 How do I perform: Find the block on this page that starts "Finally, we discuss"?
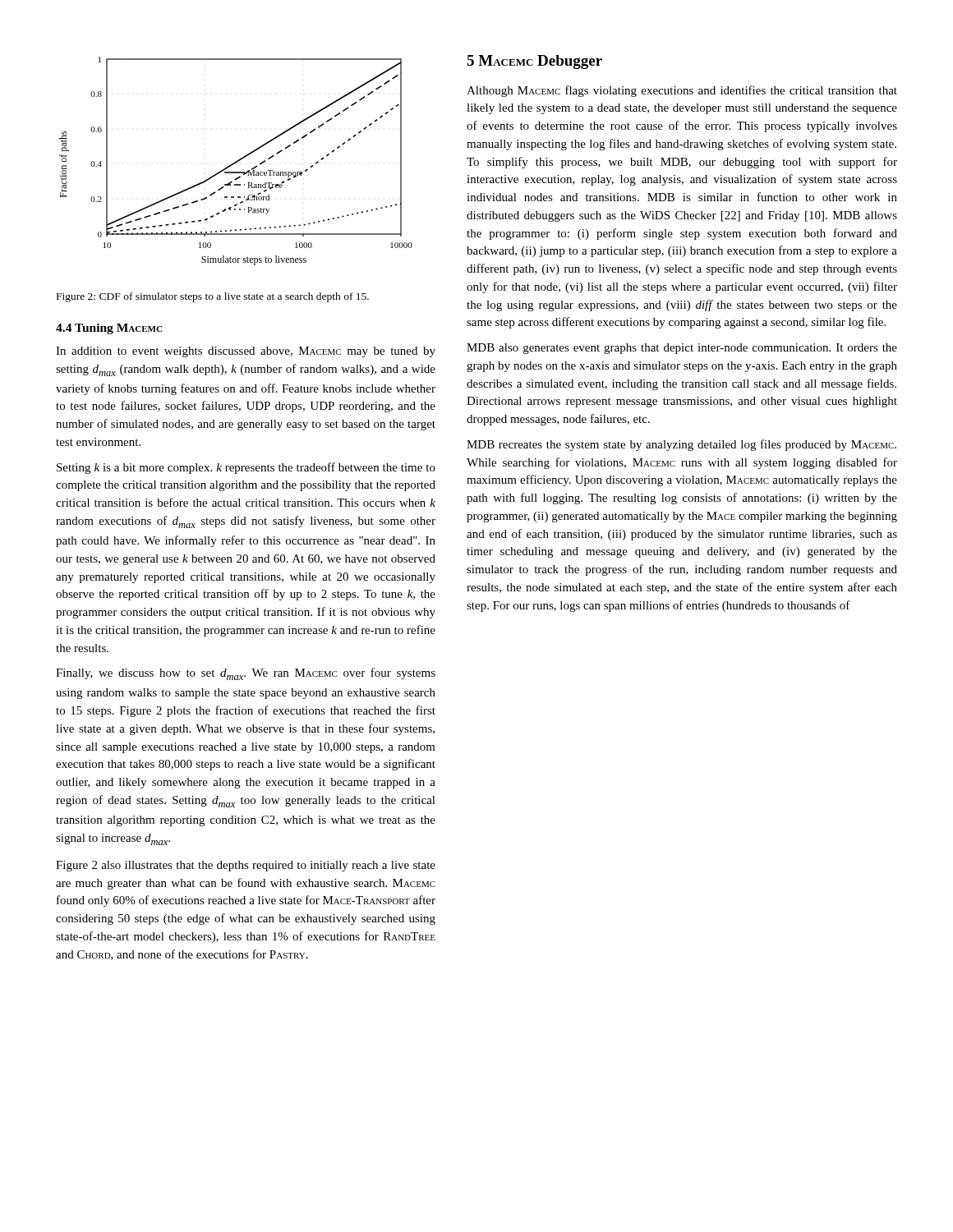coord(246,757)
